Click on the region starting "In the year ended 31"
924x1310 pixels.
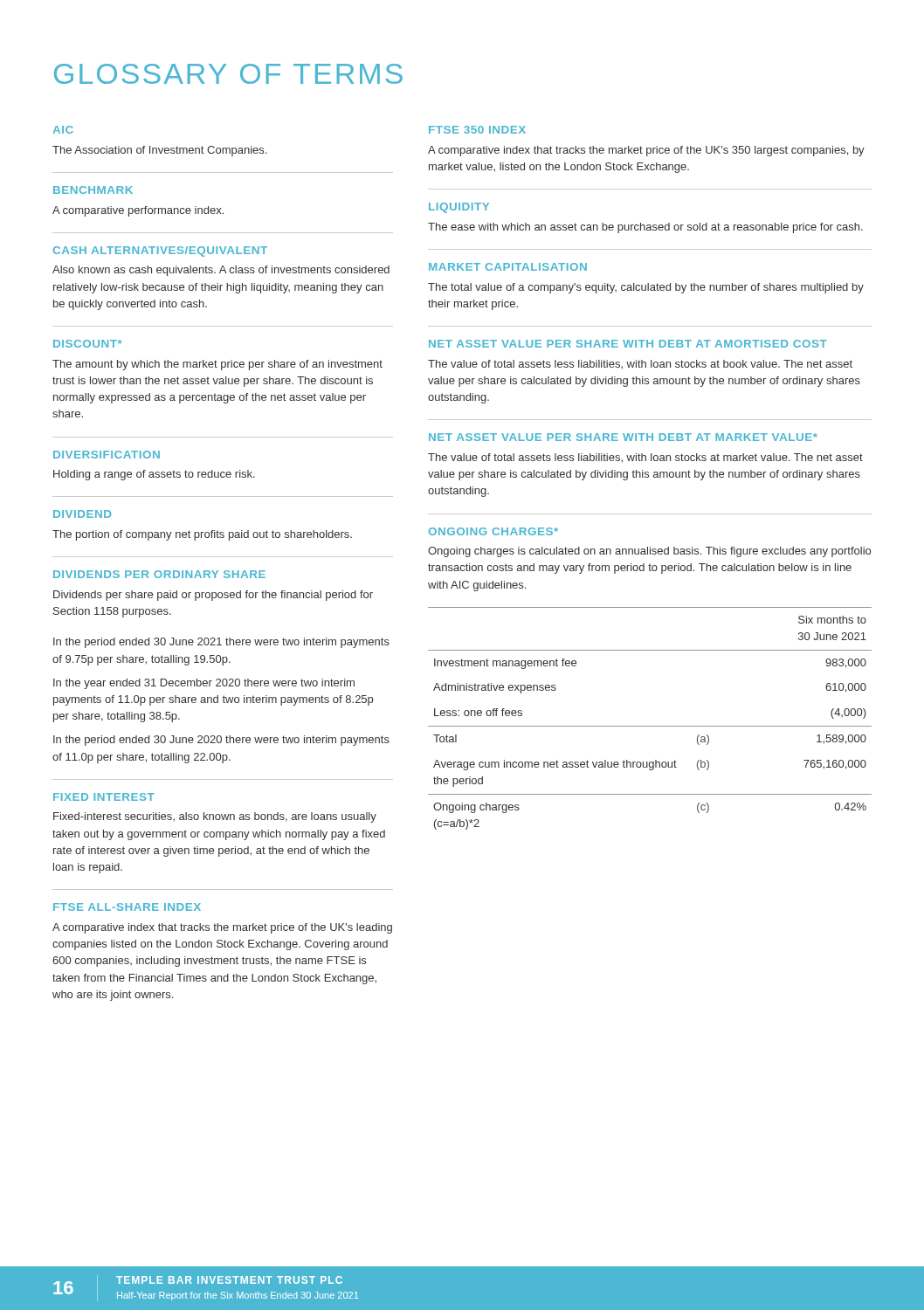(213, 699)
